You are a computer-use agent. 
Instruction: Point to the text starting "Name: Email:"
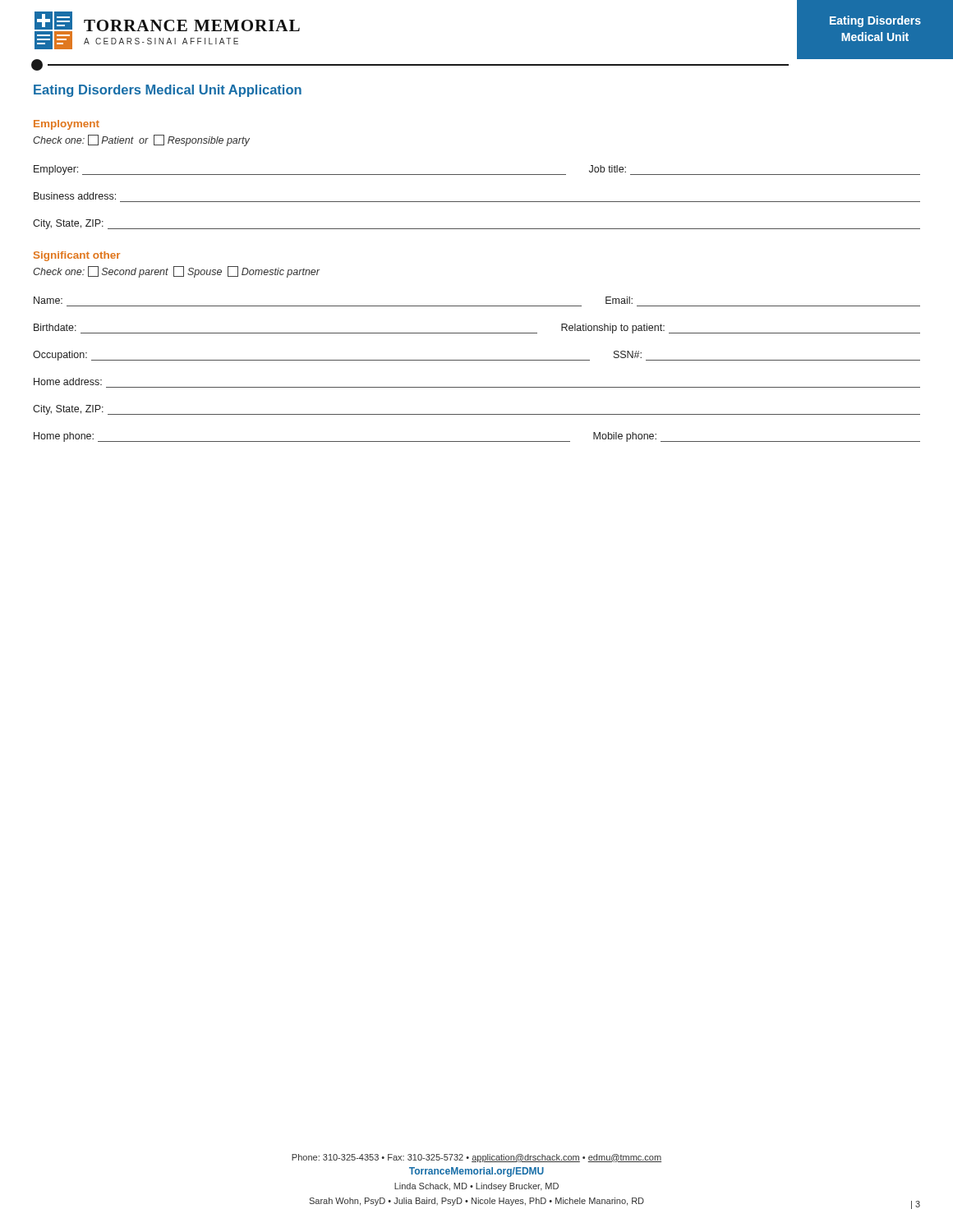476,300
